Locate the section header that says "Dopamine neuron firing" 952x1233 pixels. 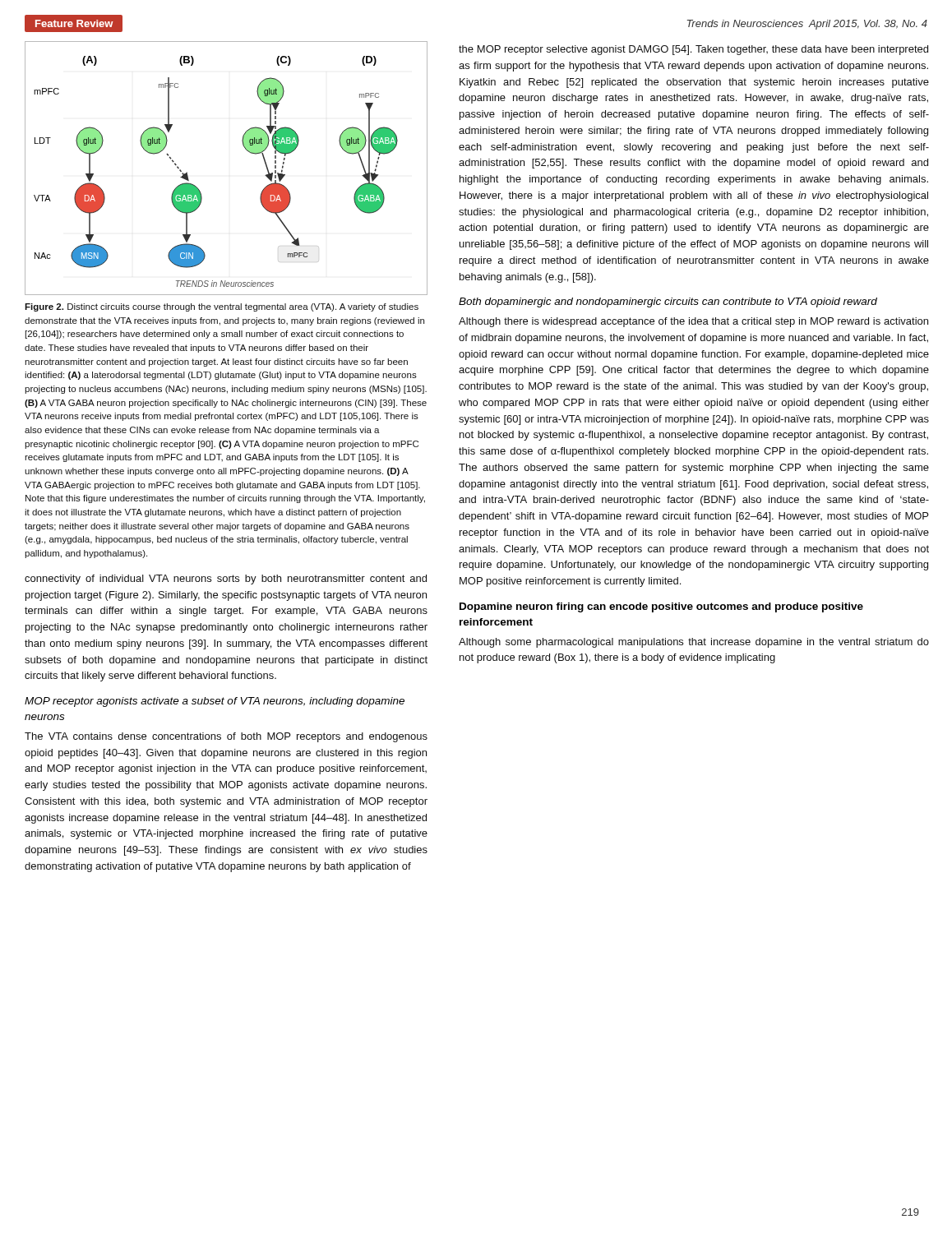[661, 614]
